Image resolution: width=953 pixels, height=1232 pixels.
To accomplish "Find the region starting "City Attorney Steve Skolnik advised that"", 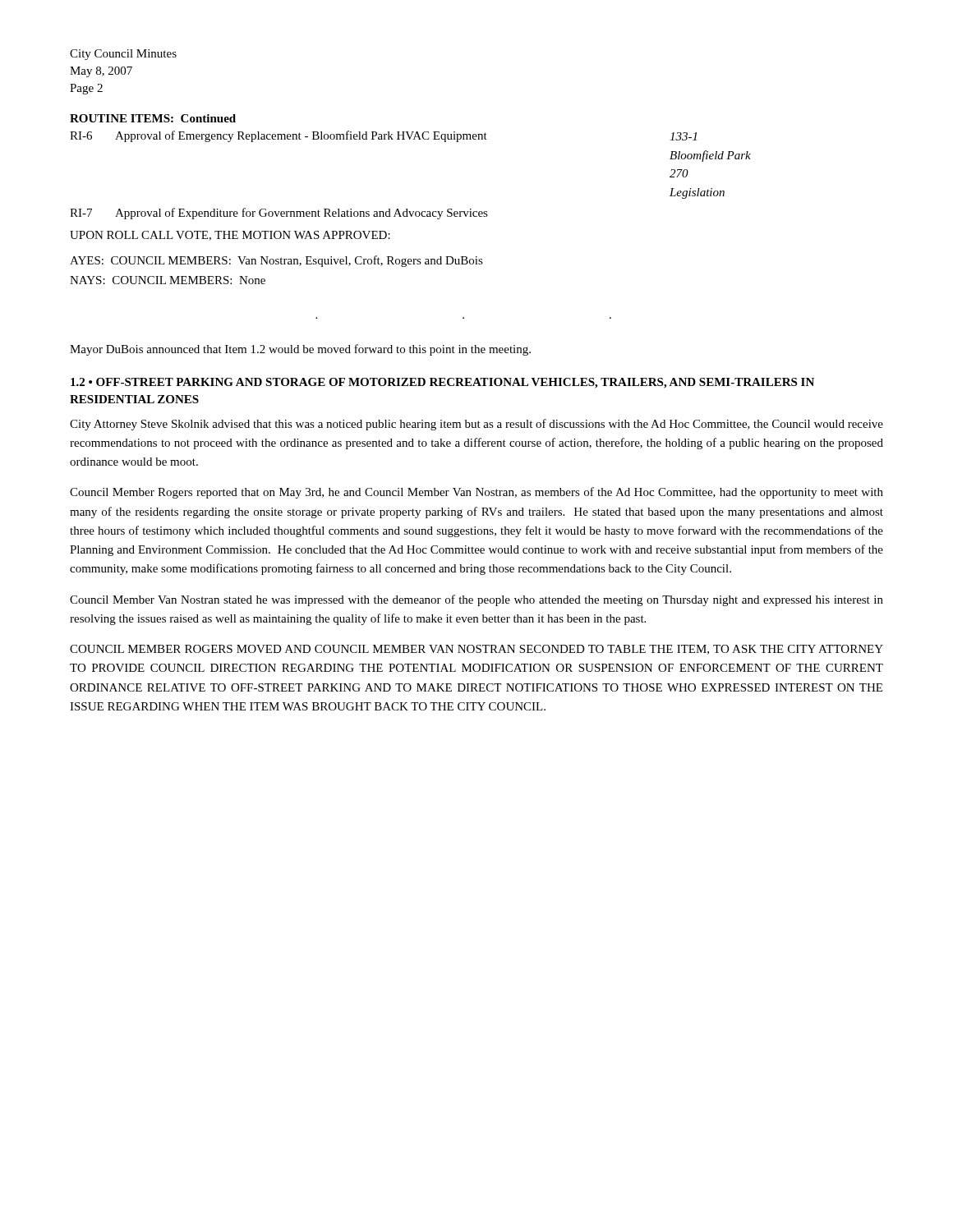I will click(x=476, y=442).
